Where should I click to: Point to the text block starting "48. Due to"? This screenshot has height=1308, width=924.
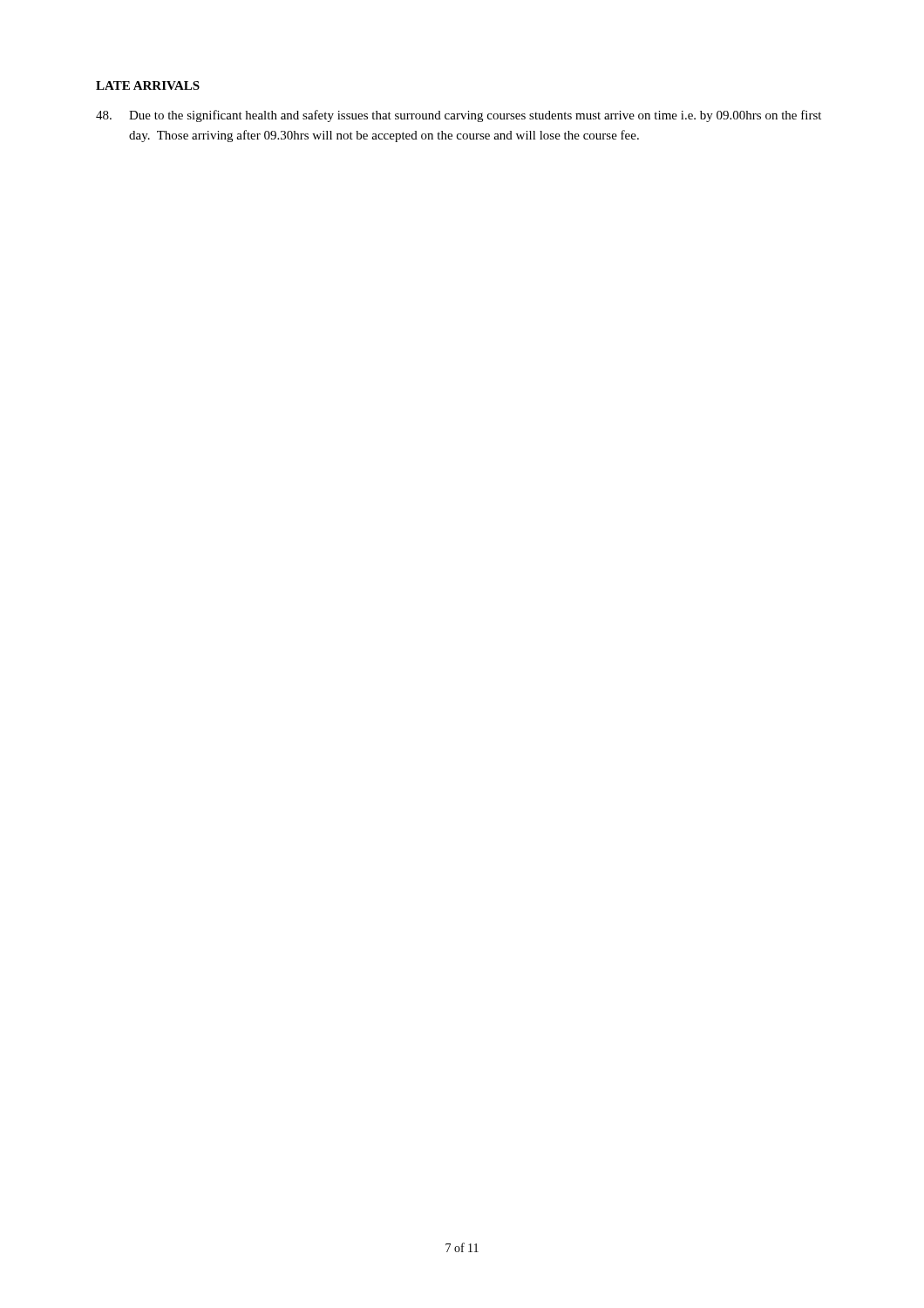pyautogui.click(x=462, y=126)
